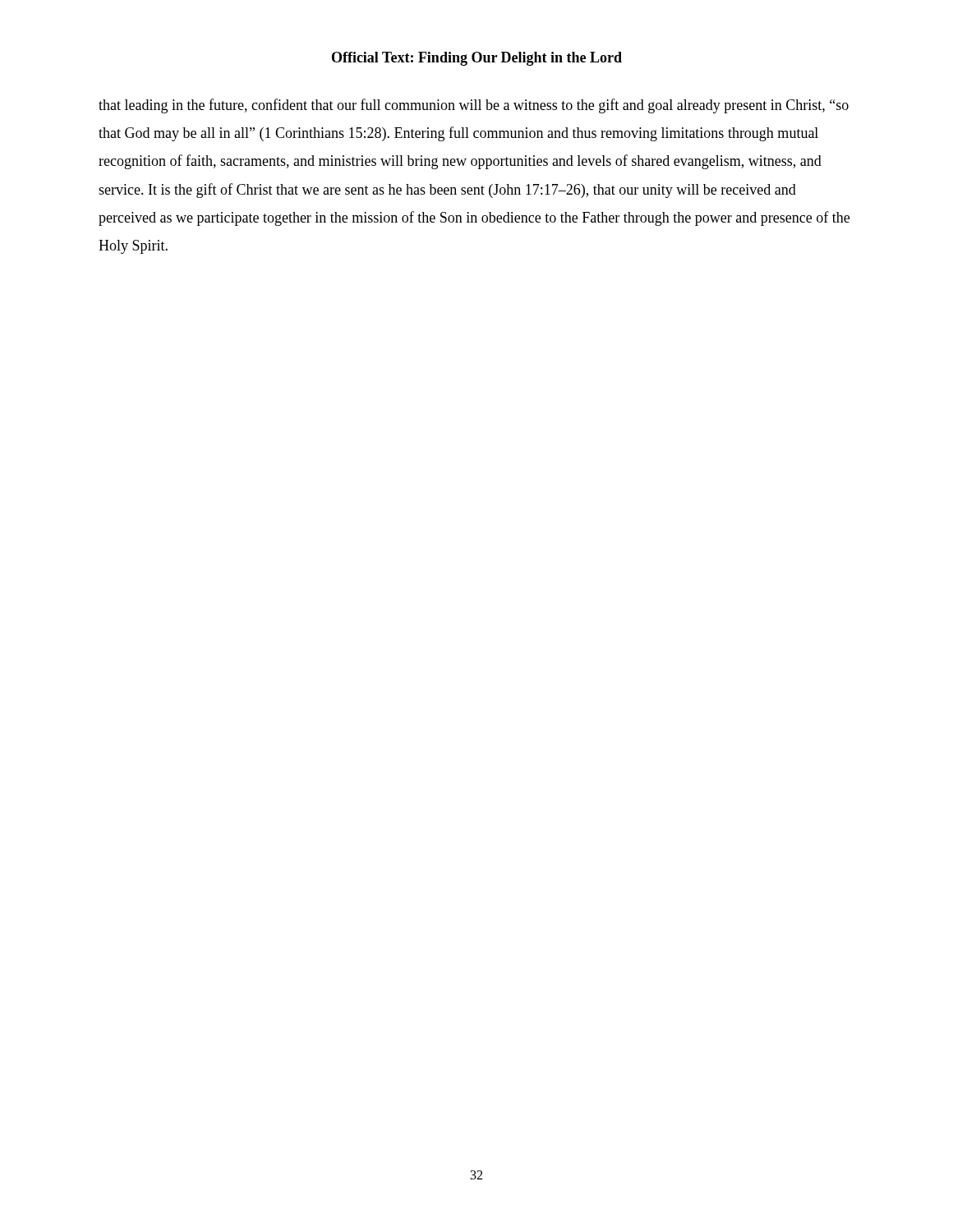Click on the text block starting "that leading in the"
Image resolution: width=953 pixels, height=1232 pixels.
click(x=474, y=175)
